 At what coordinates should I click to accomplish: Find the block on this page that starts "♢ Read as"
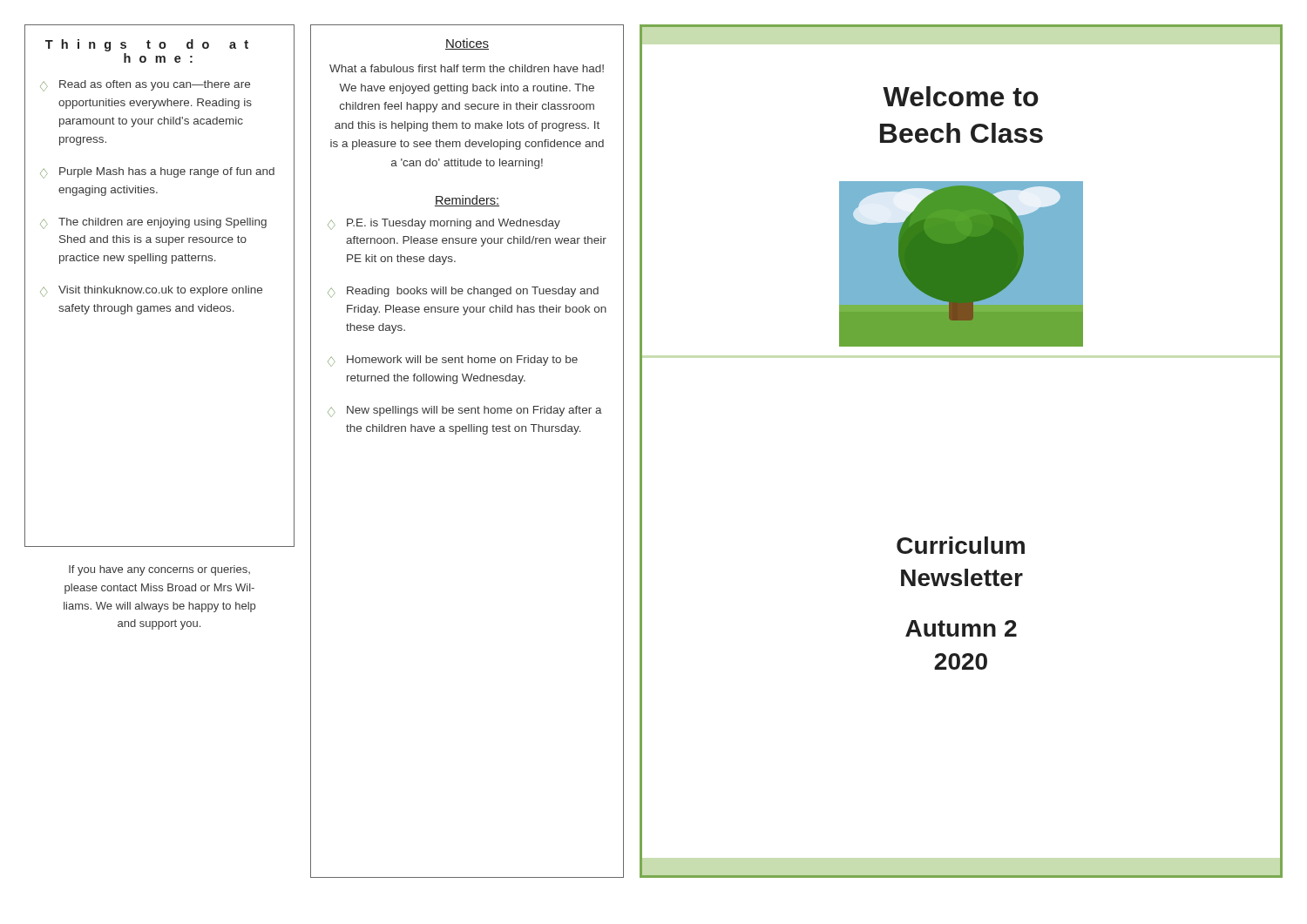[x=159, y=112]
